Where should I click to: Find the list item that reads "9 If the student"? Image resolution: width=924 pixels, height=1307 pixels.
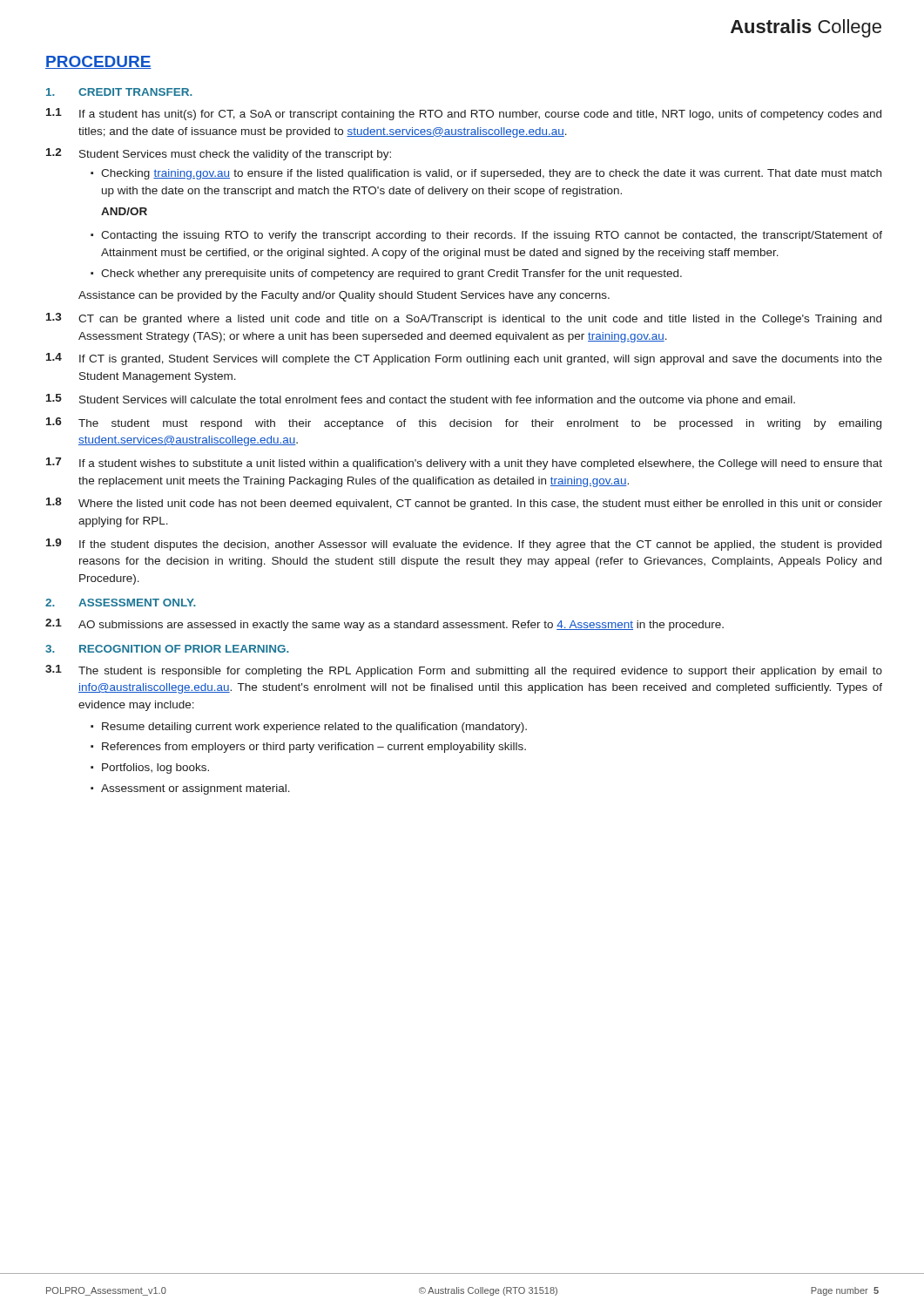tap(464, 561)
